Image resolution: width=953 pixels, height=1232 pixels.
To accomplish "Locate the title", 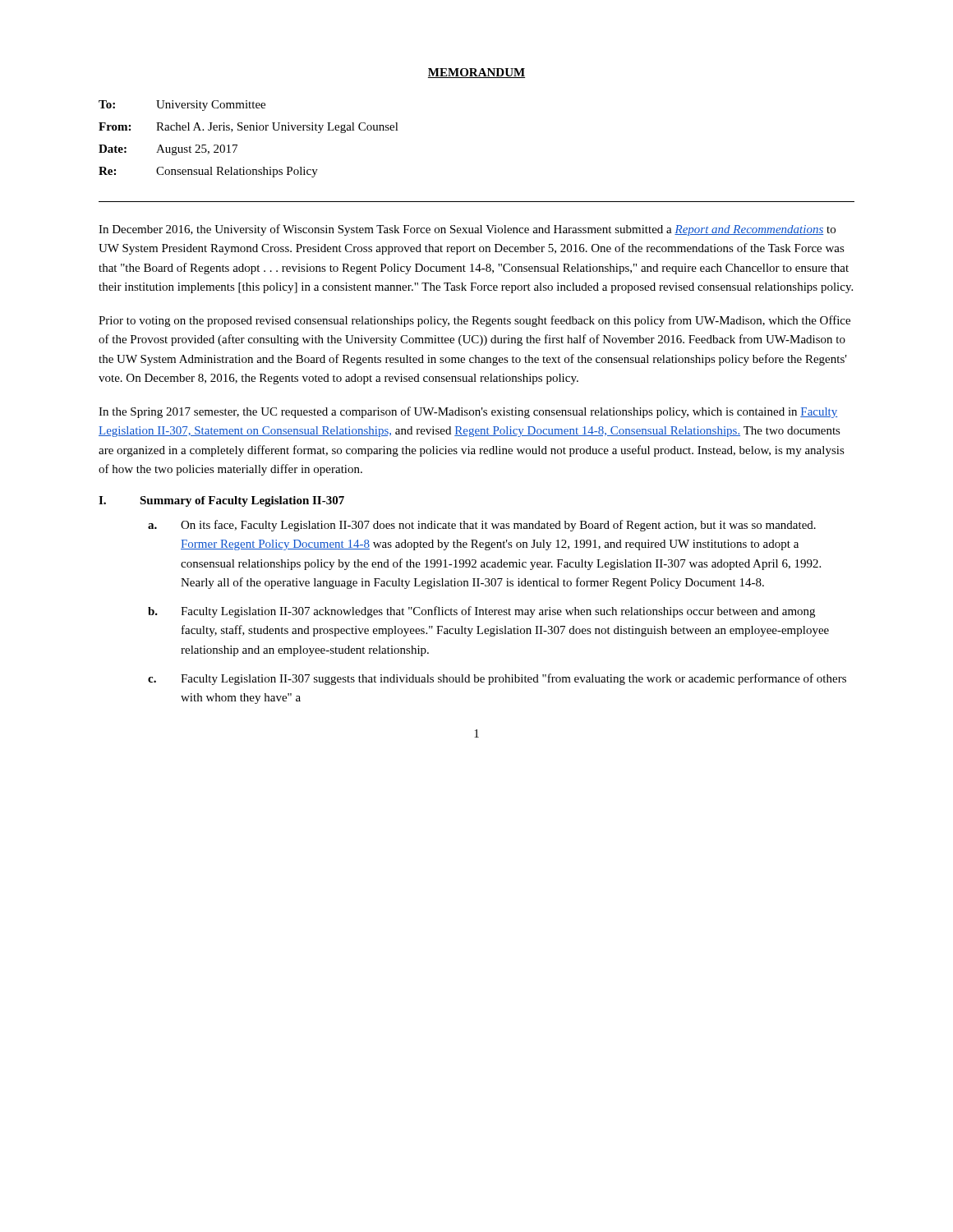I will (x=476, y=72).
